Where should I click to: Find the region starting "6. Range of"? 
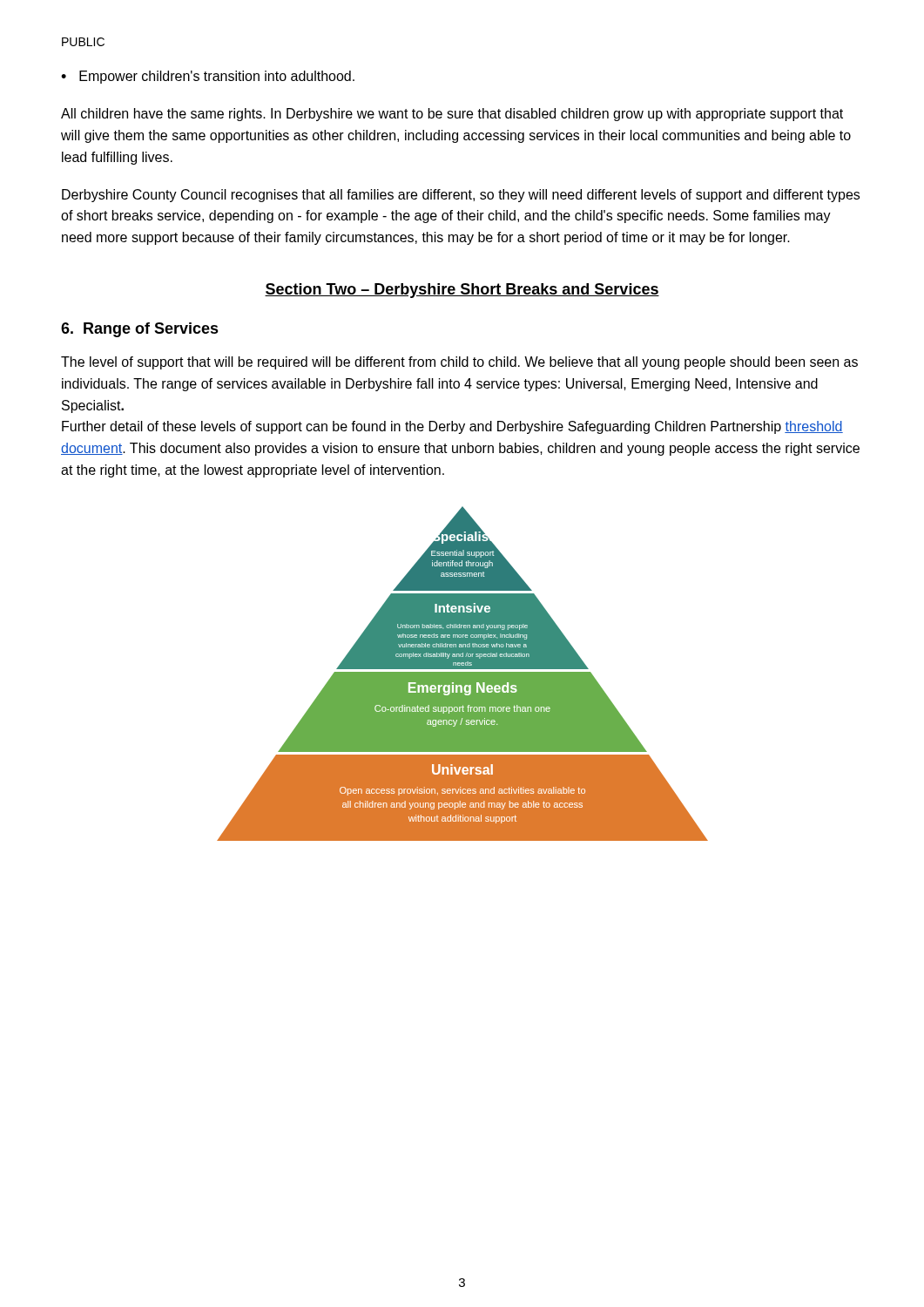[x=140, y=328]
